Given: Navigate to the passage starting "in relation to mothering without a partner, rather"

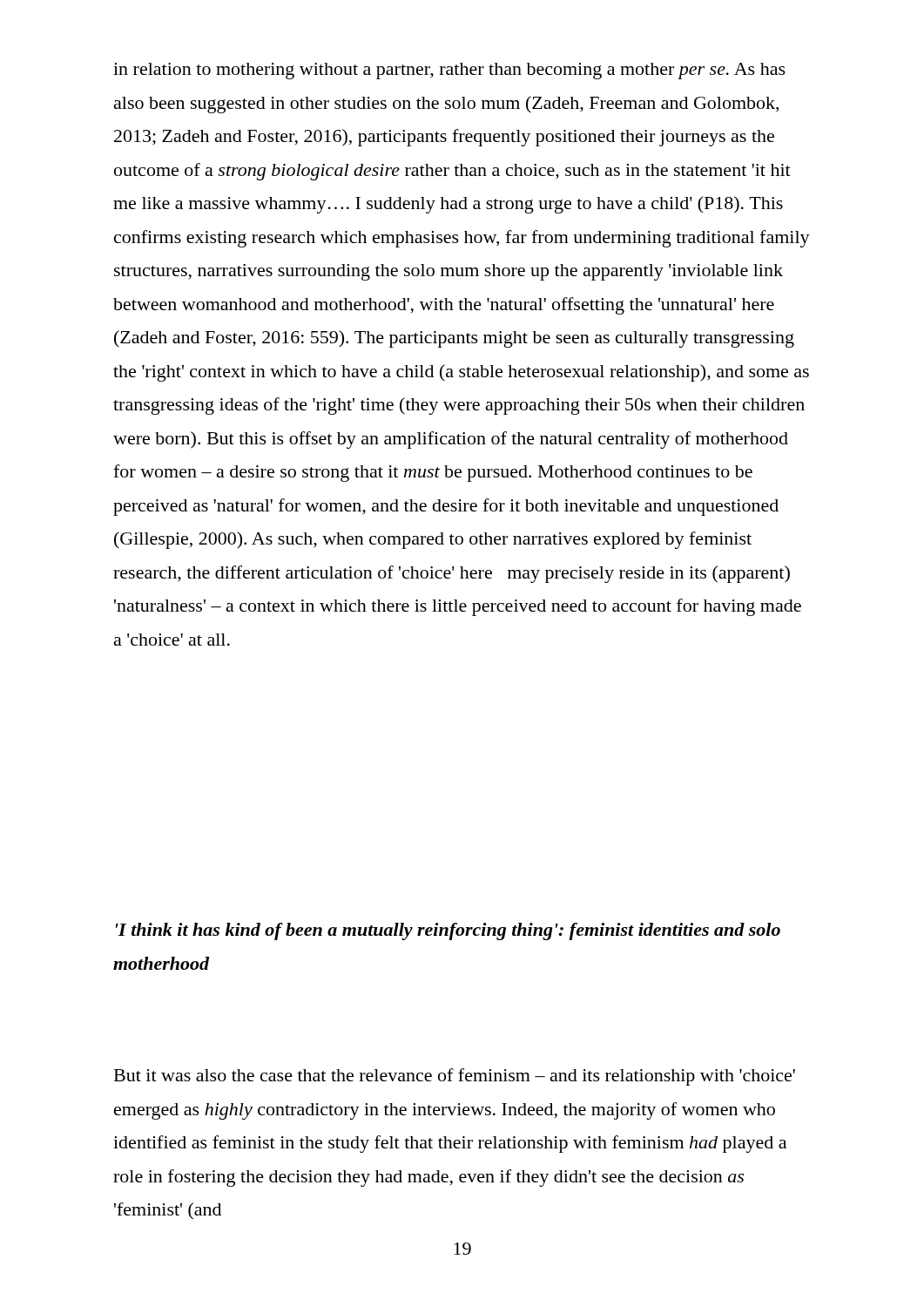Looking at the screenshot, I should click(x=461, y=354).
